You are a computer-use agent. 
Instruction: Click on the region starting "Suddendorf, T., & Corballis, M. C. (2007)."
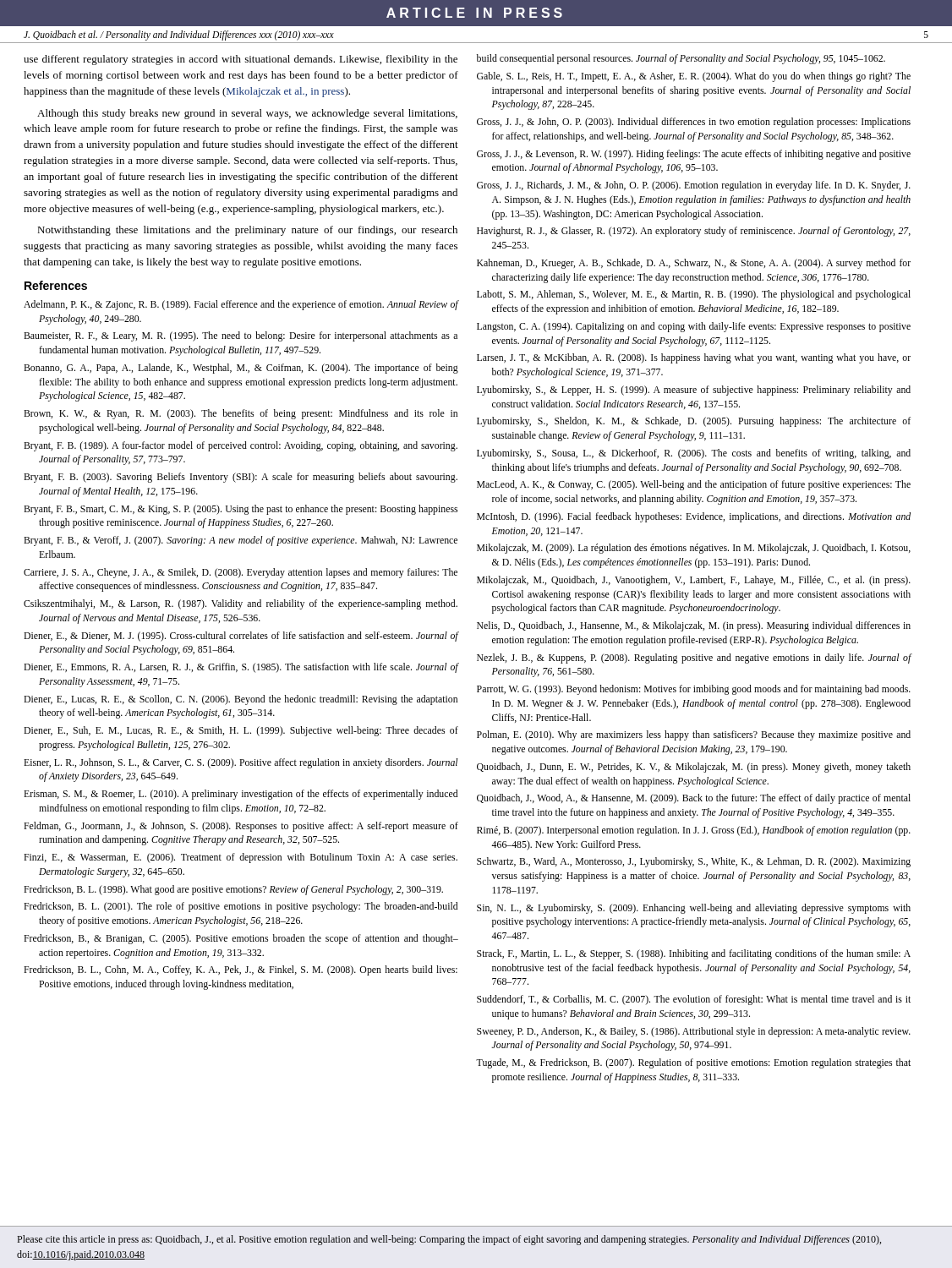tap(694, 1006)
